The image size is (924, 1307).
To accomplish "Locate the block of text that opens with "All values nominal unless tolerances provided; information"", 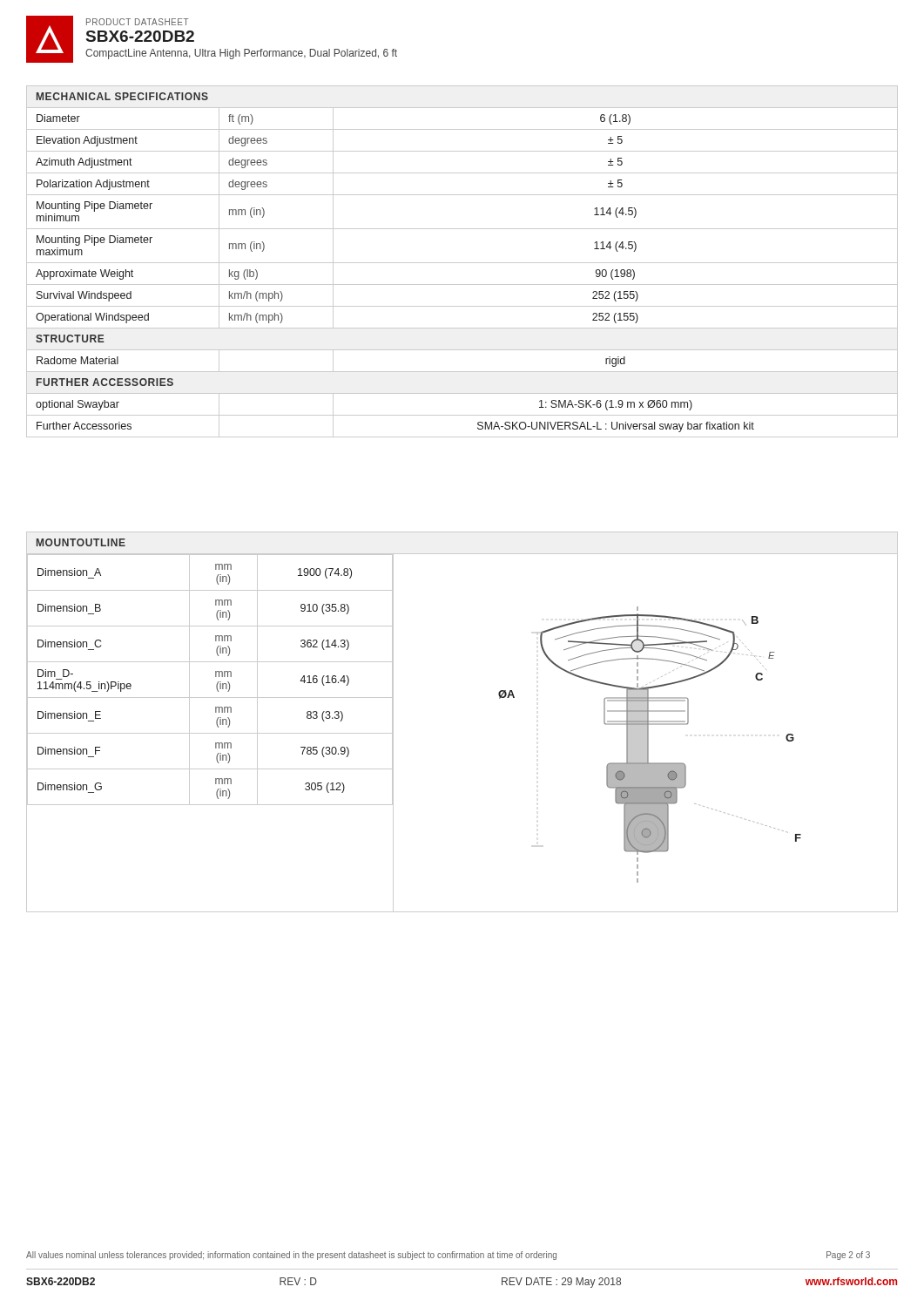I will click(x=448, y=1255).
